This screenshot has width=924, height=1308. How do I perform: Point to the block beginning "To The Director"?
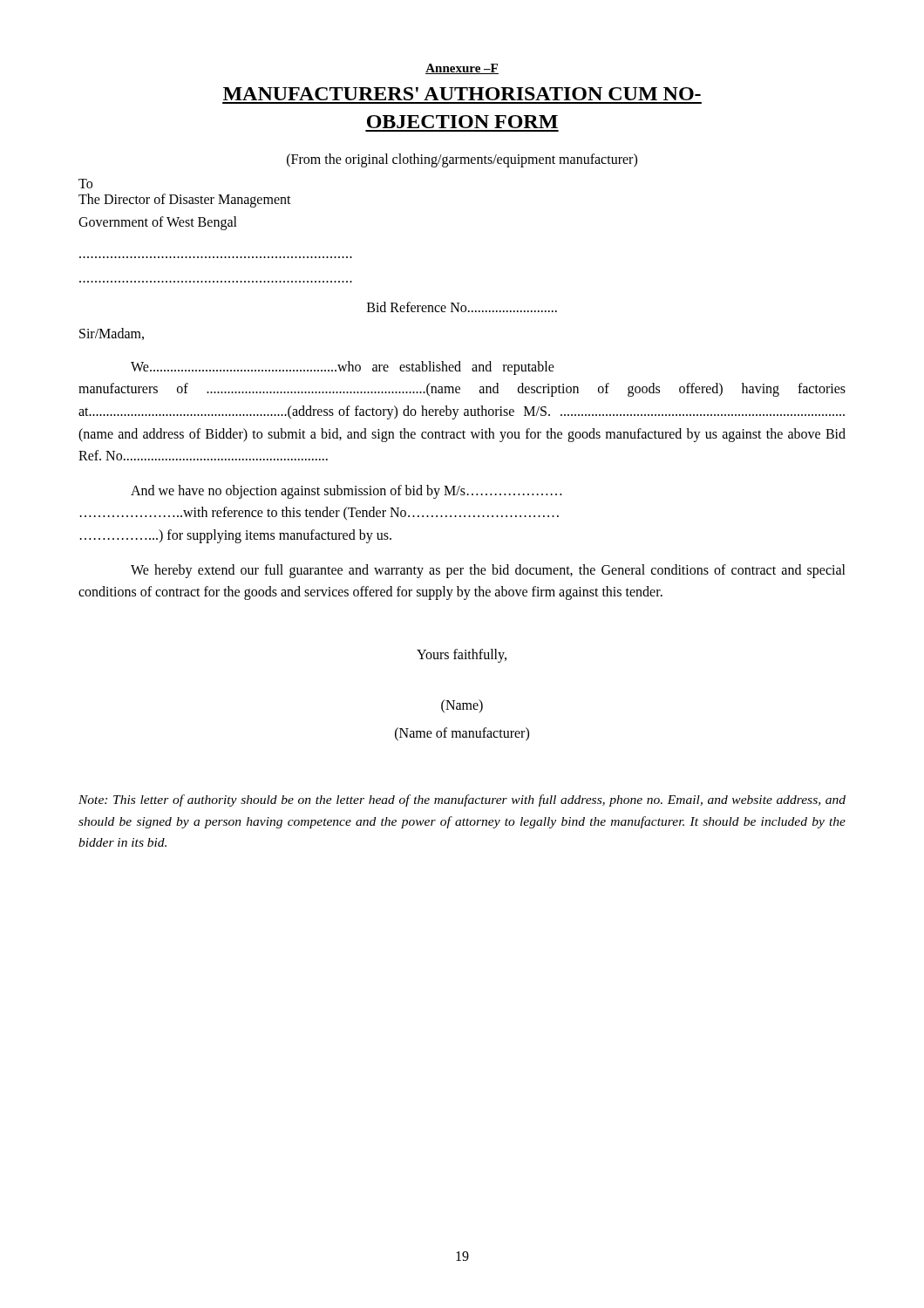(185, 191)
